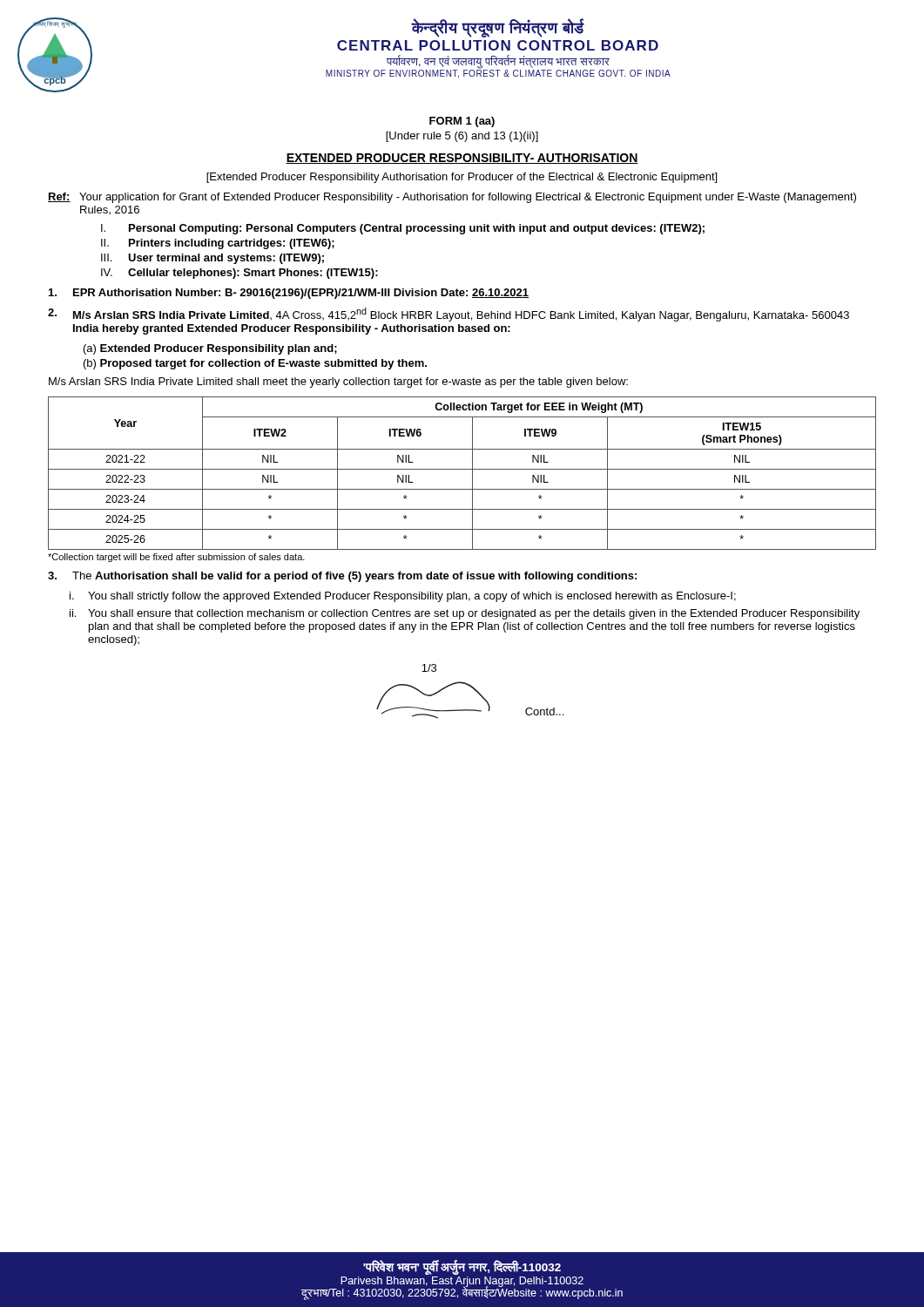924x1307 pixels.
Task: Click on the list item with the text "IV. Cellular telephones): Smart"
Action: 239,272
